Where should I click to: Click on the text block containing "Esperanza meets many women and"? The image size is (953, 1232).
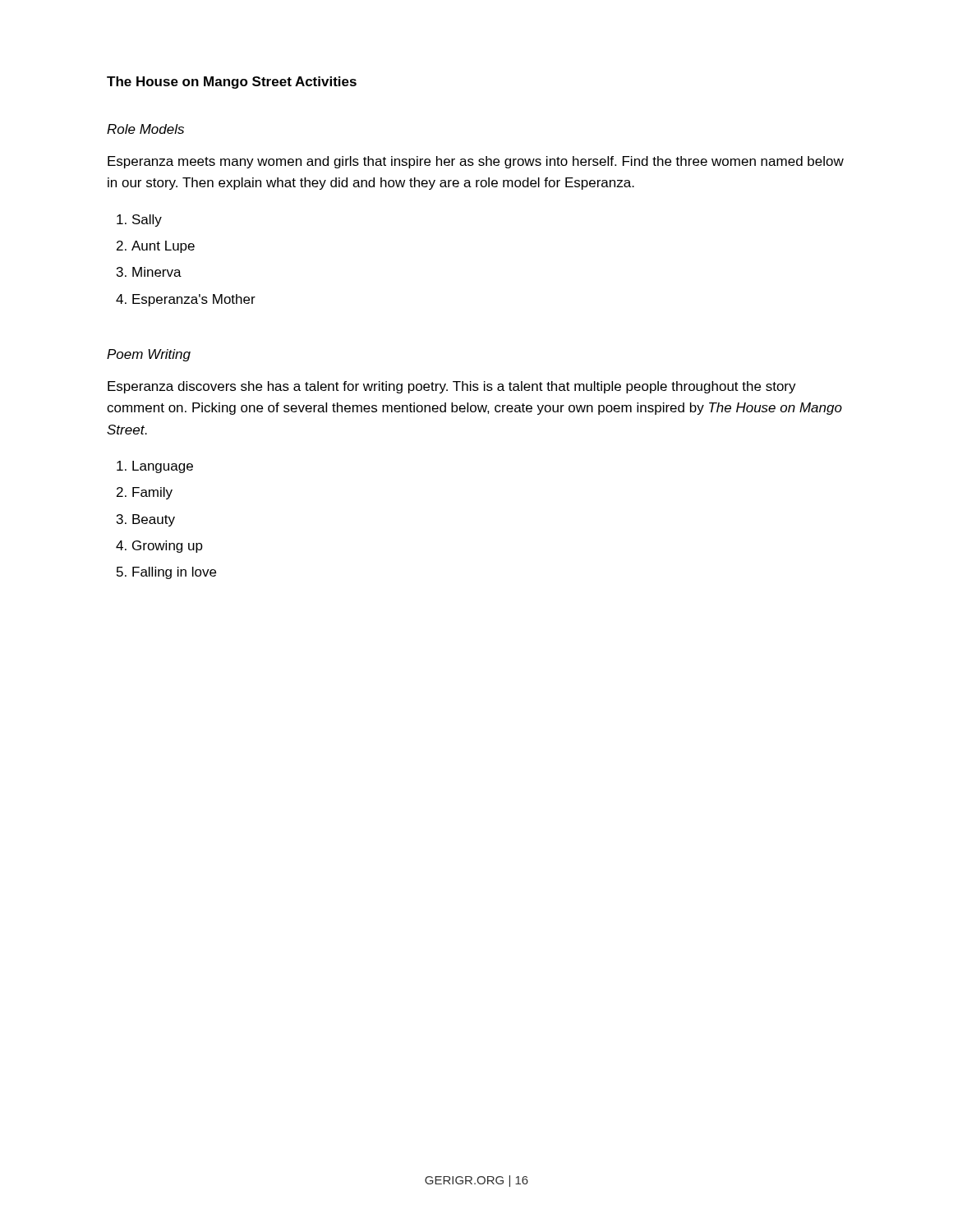tap(475, 172)
